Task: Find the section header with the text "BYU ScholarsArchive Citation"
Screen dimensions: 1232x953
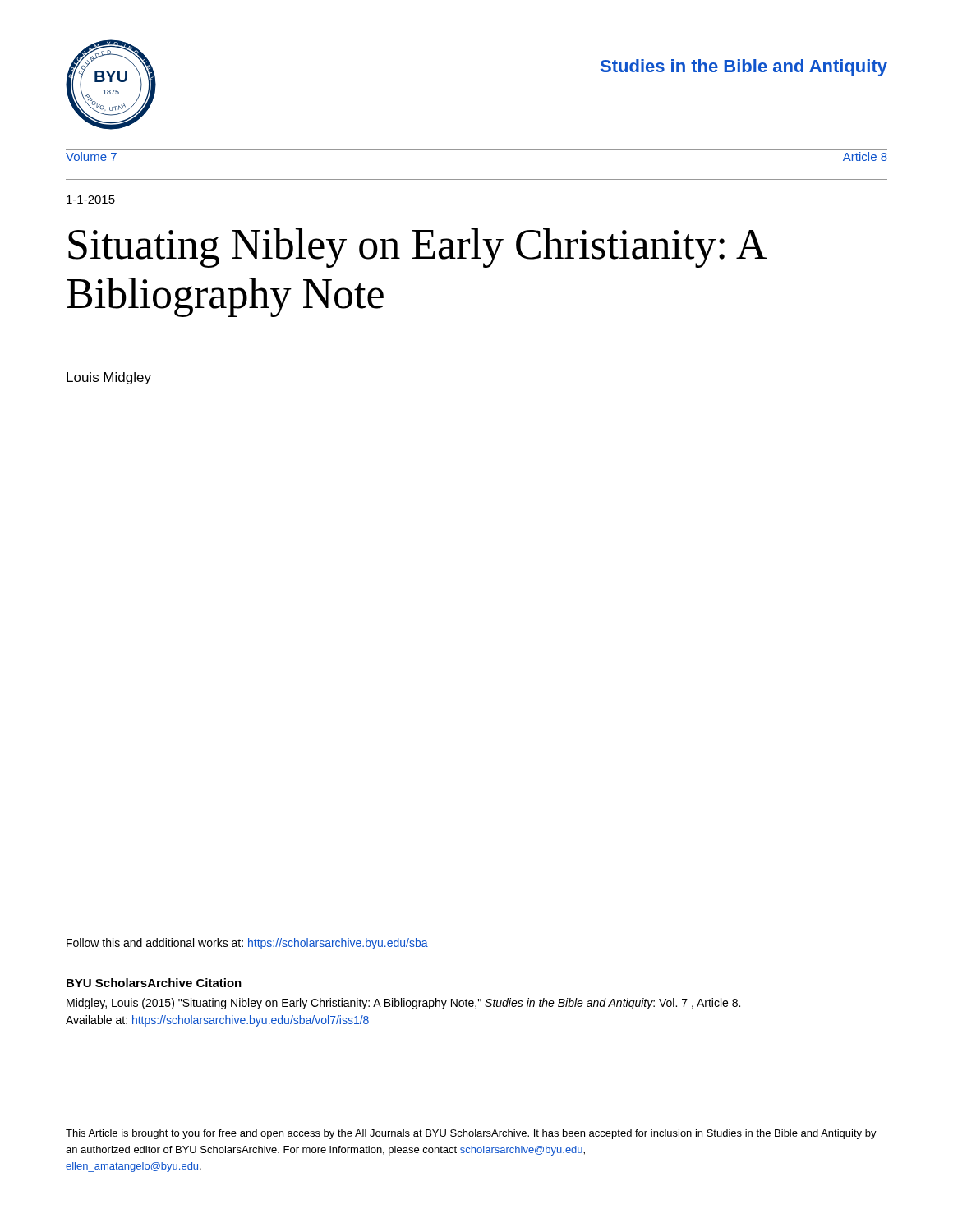Action: (154, 983)
